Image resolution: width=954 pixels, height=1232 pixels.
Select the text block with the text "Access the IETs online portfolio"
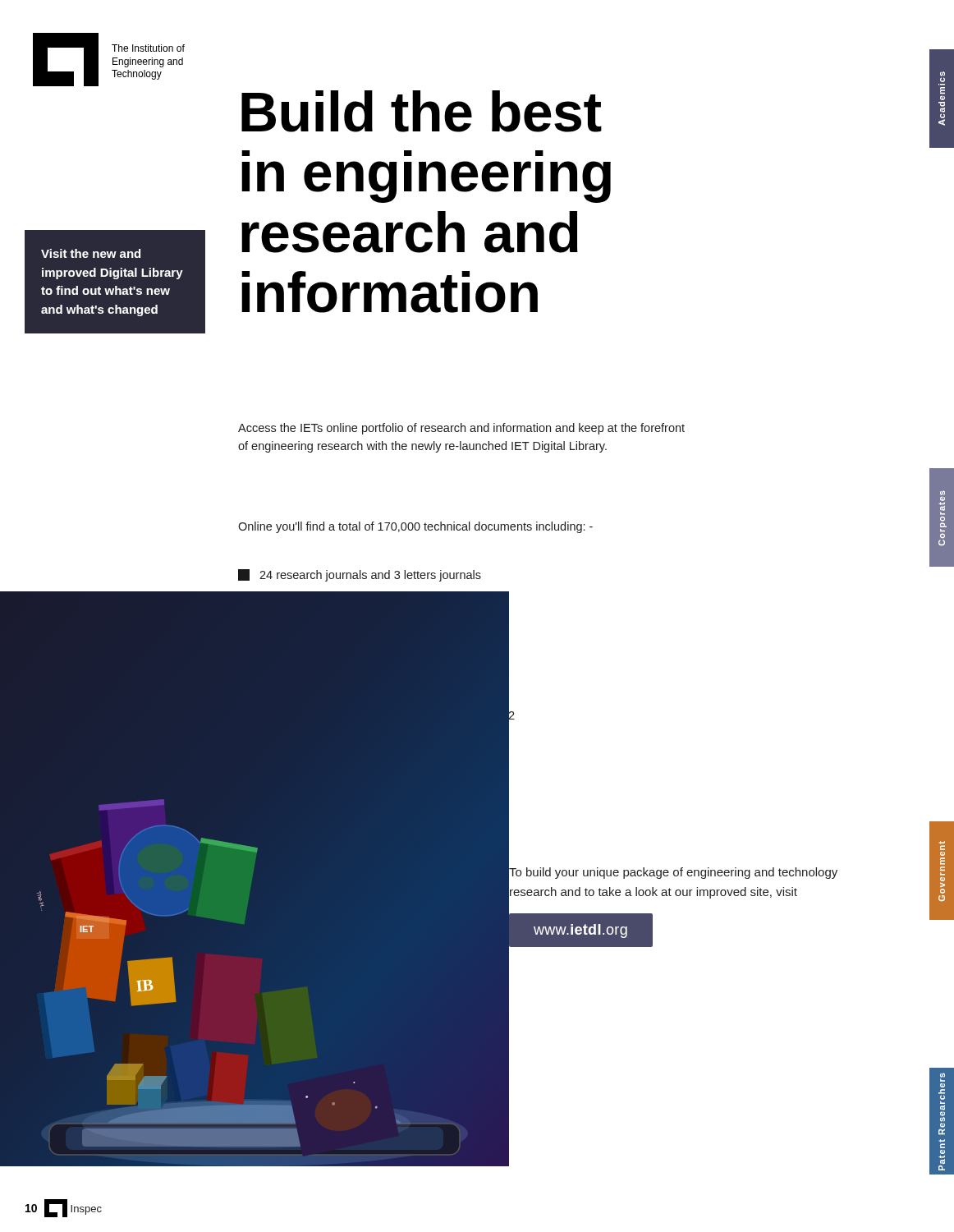point(468,437)
